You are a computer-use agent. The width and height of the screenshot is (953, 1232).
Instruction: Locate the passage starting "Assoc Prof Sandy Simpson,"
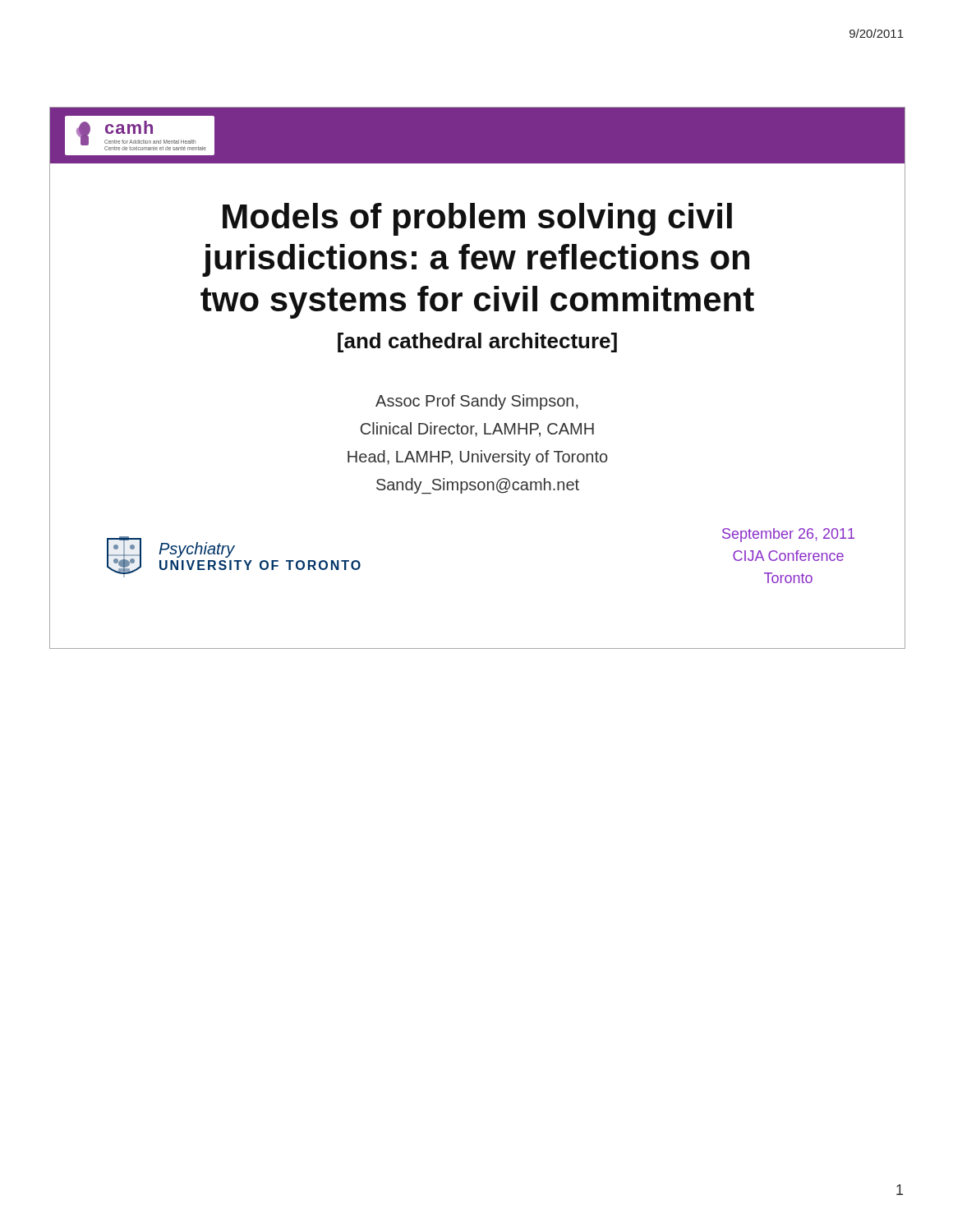pyautogui.click(x=477, y=443)
